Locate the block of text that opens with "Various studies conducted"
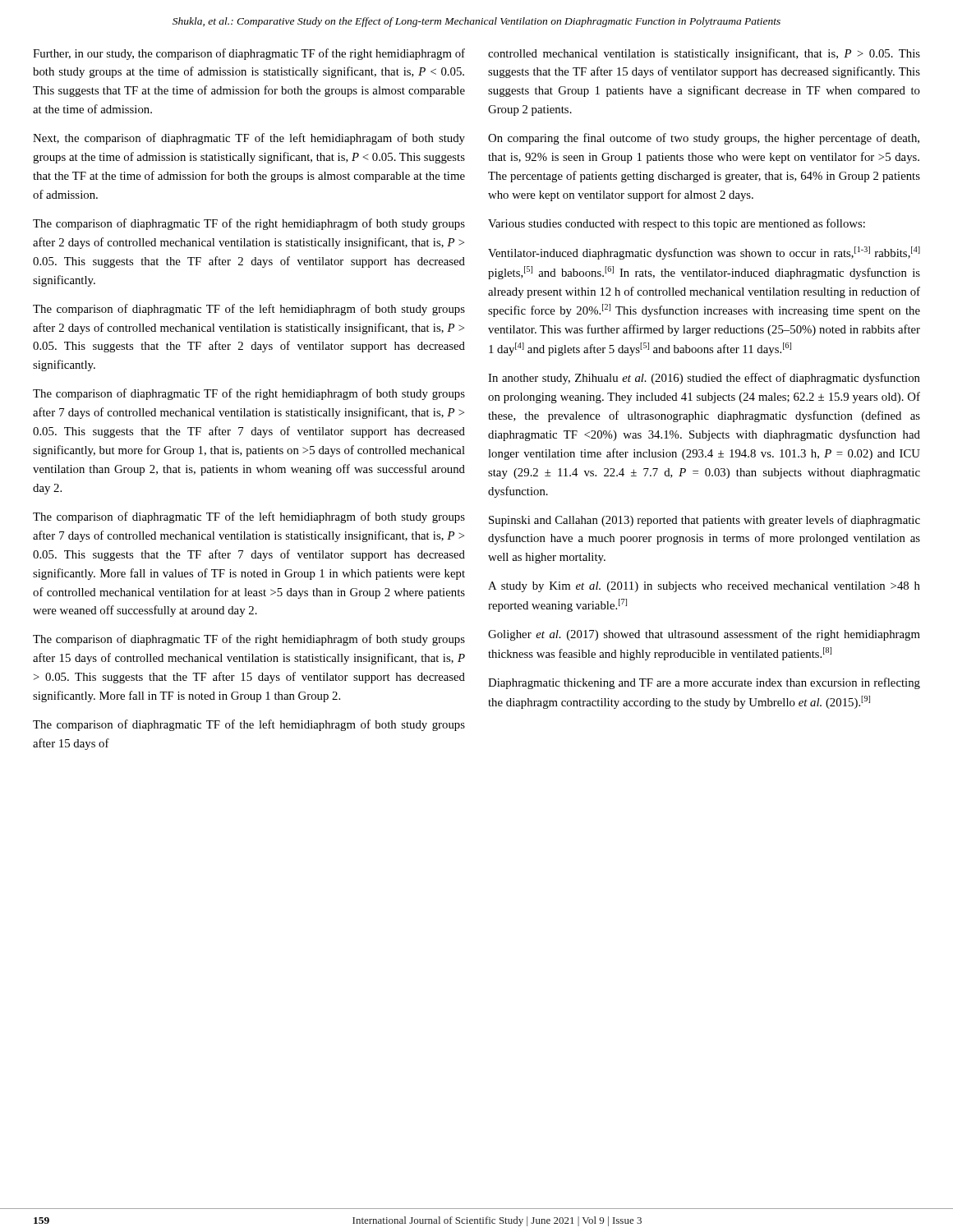Screen dimensions: 1232x953 point(704,224)
